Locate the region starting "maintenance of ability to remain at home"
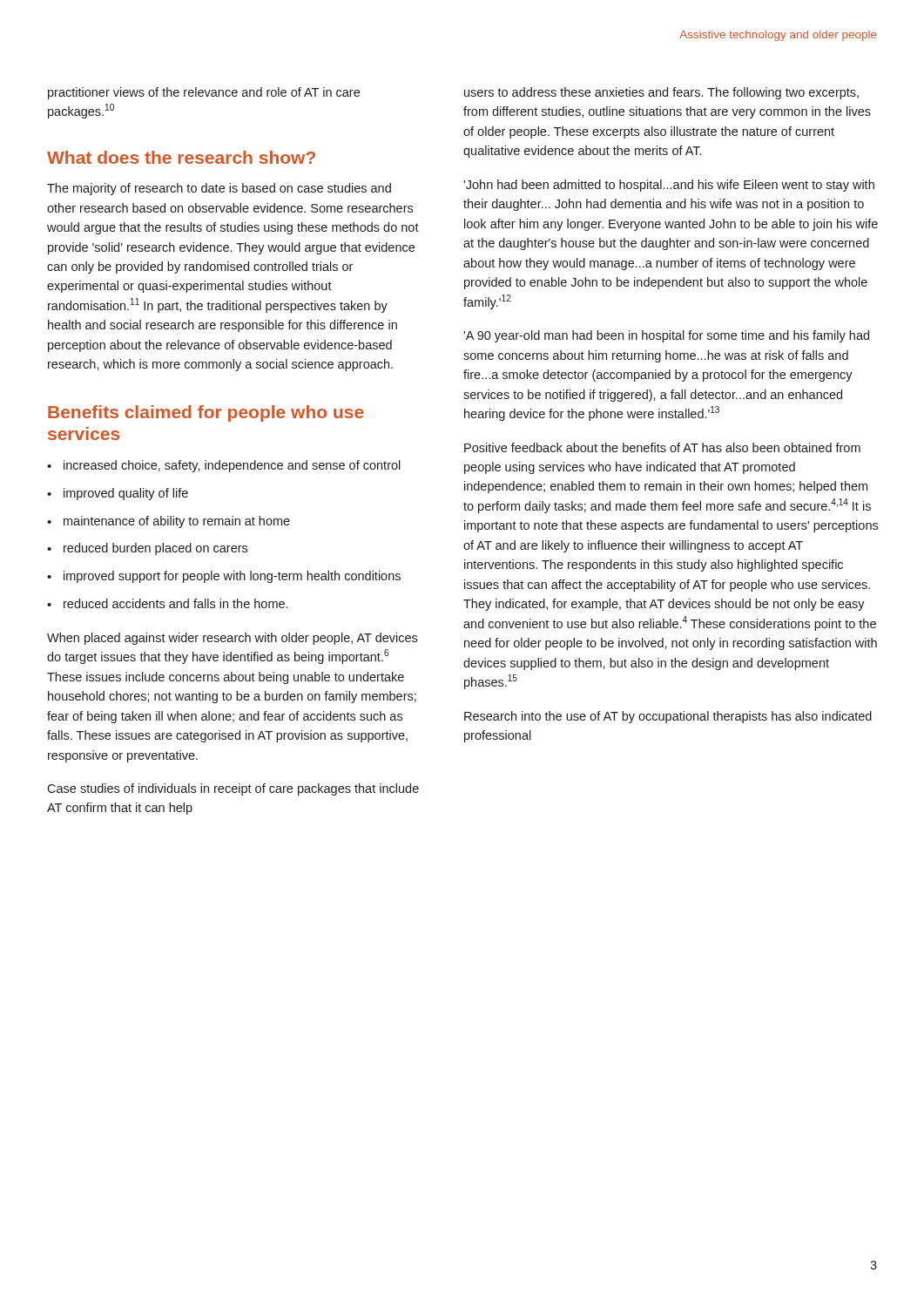This screenshot has width=924, height=1307. click(176, 521)
